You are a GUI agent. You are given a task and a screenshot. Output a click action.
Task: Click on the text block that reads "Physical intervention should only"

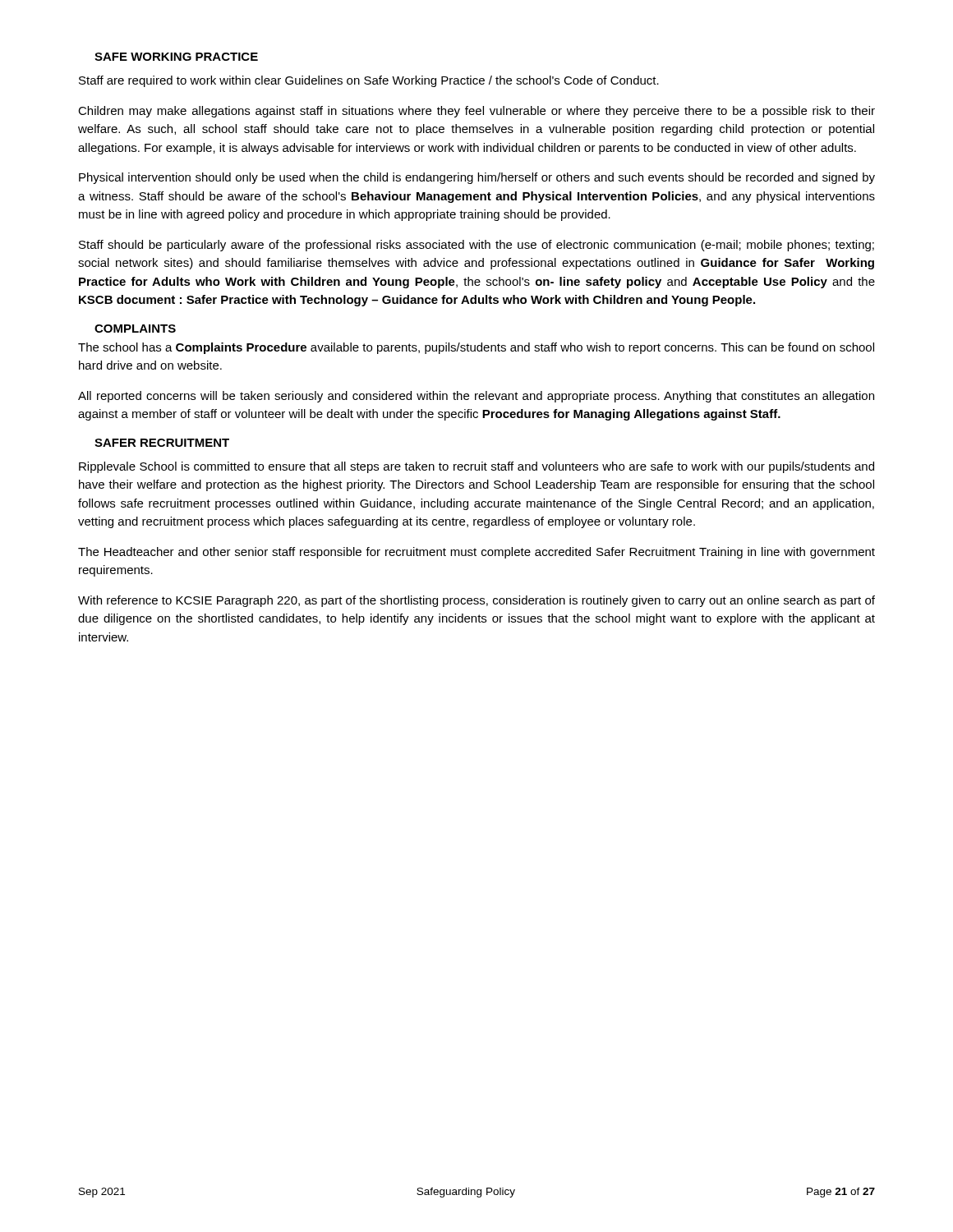tap(476, 195)
